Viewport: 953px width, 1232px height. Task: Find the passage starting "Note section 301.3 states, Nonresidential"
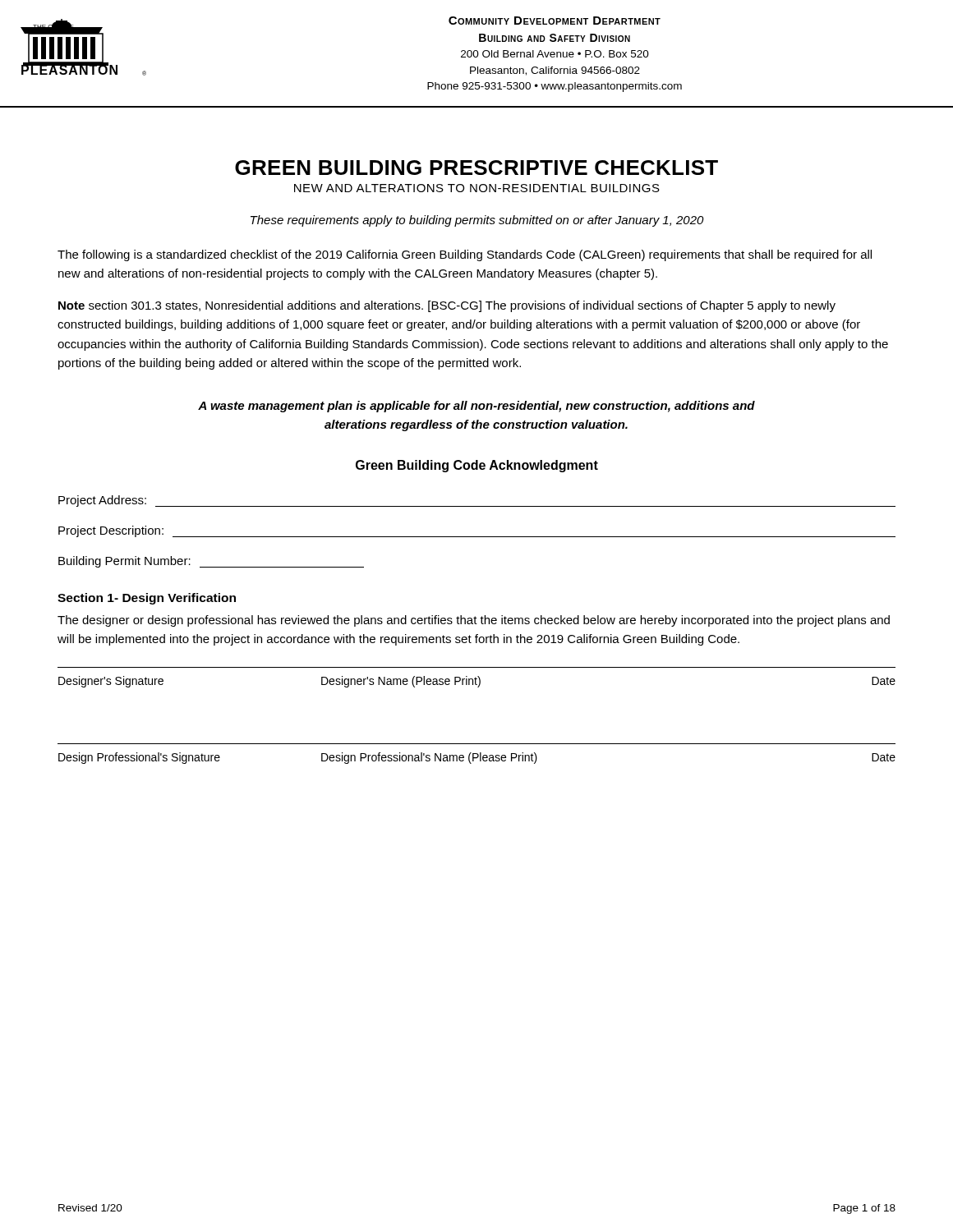click(473, 334)
